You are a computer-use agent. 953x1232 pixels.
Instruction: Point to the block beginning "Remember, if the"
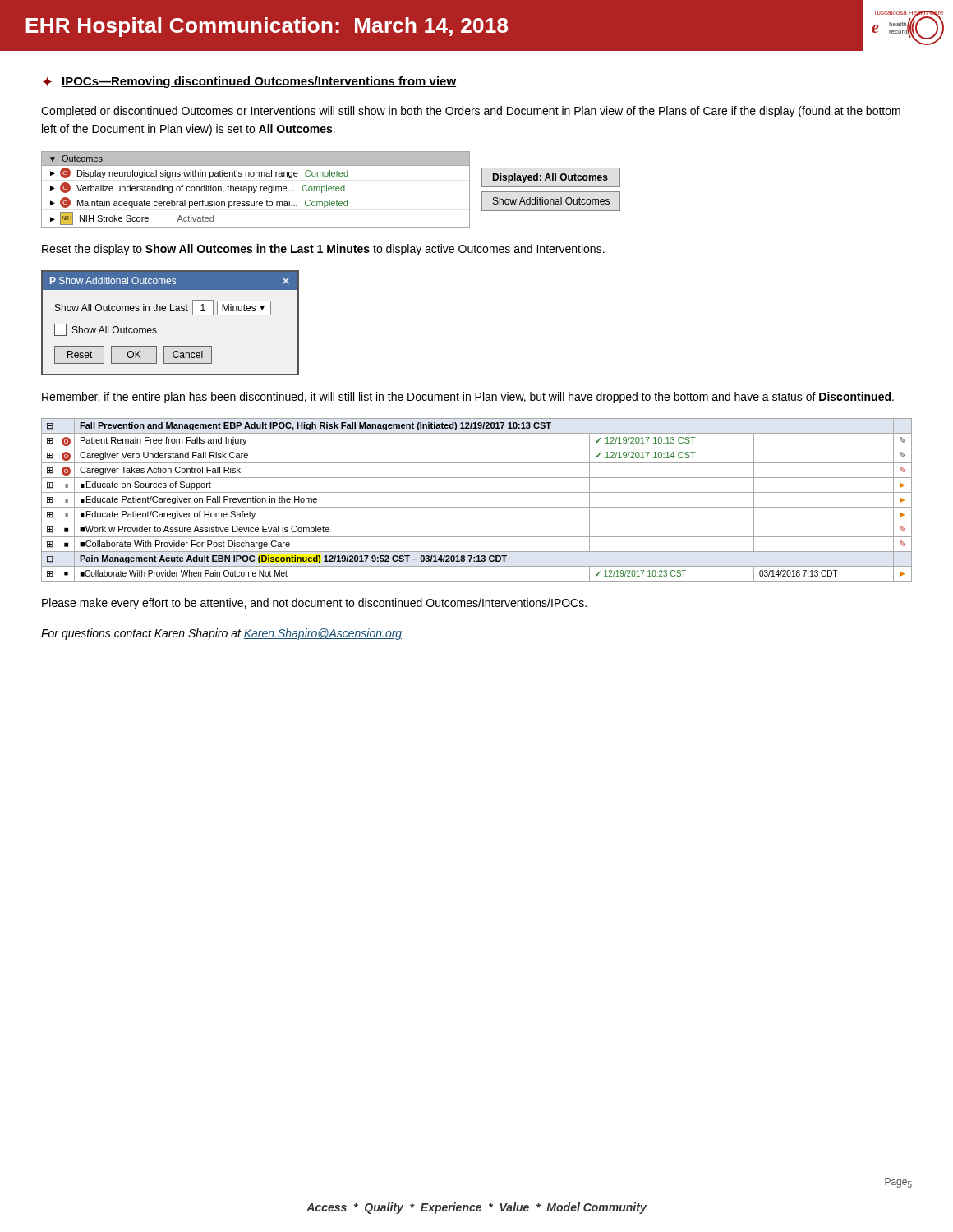point(468,397)
